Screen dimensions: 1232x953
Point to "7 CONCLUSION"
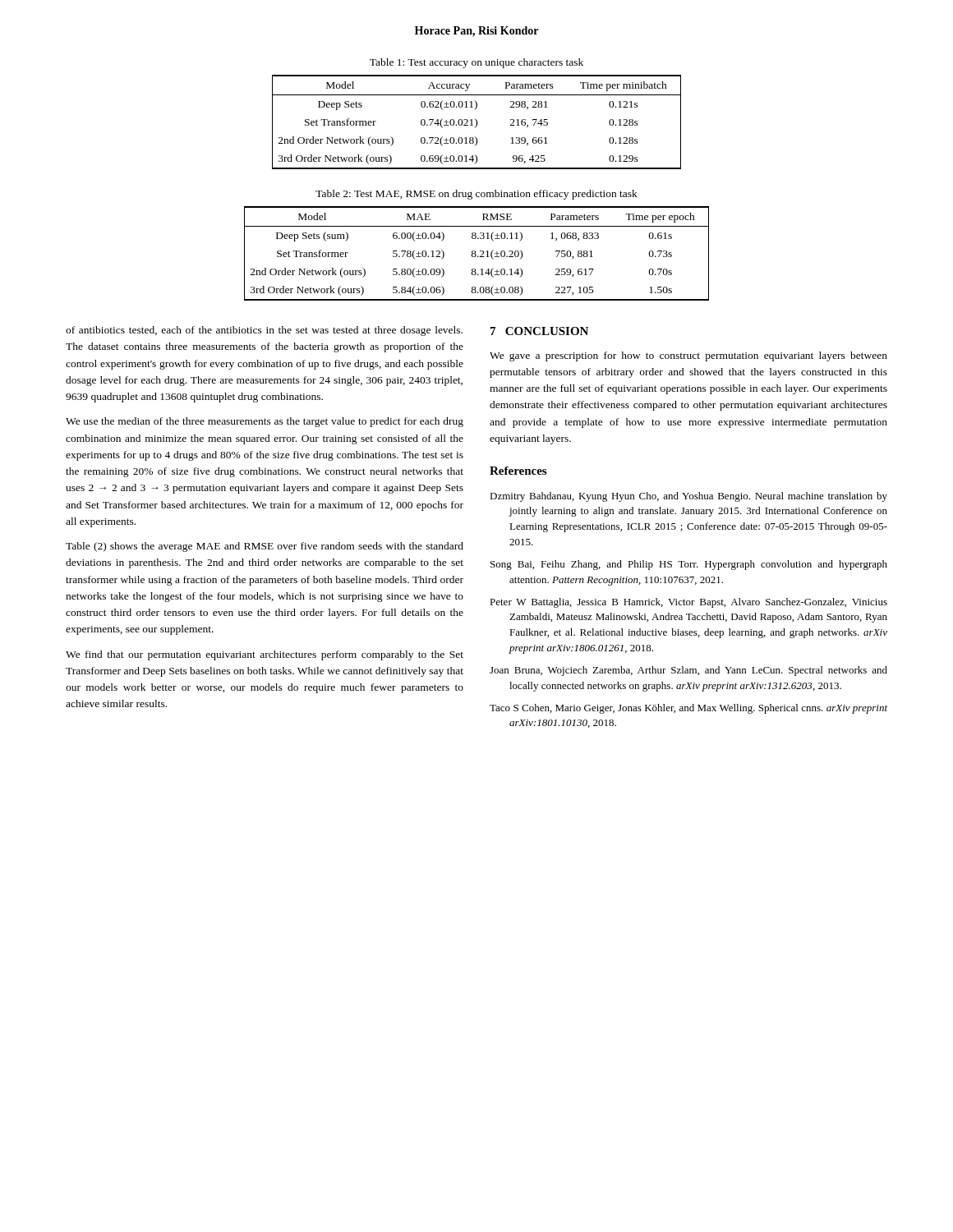pos(539,331)
